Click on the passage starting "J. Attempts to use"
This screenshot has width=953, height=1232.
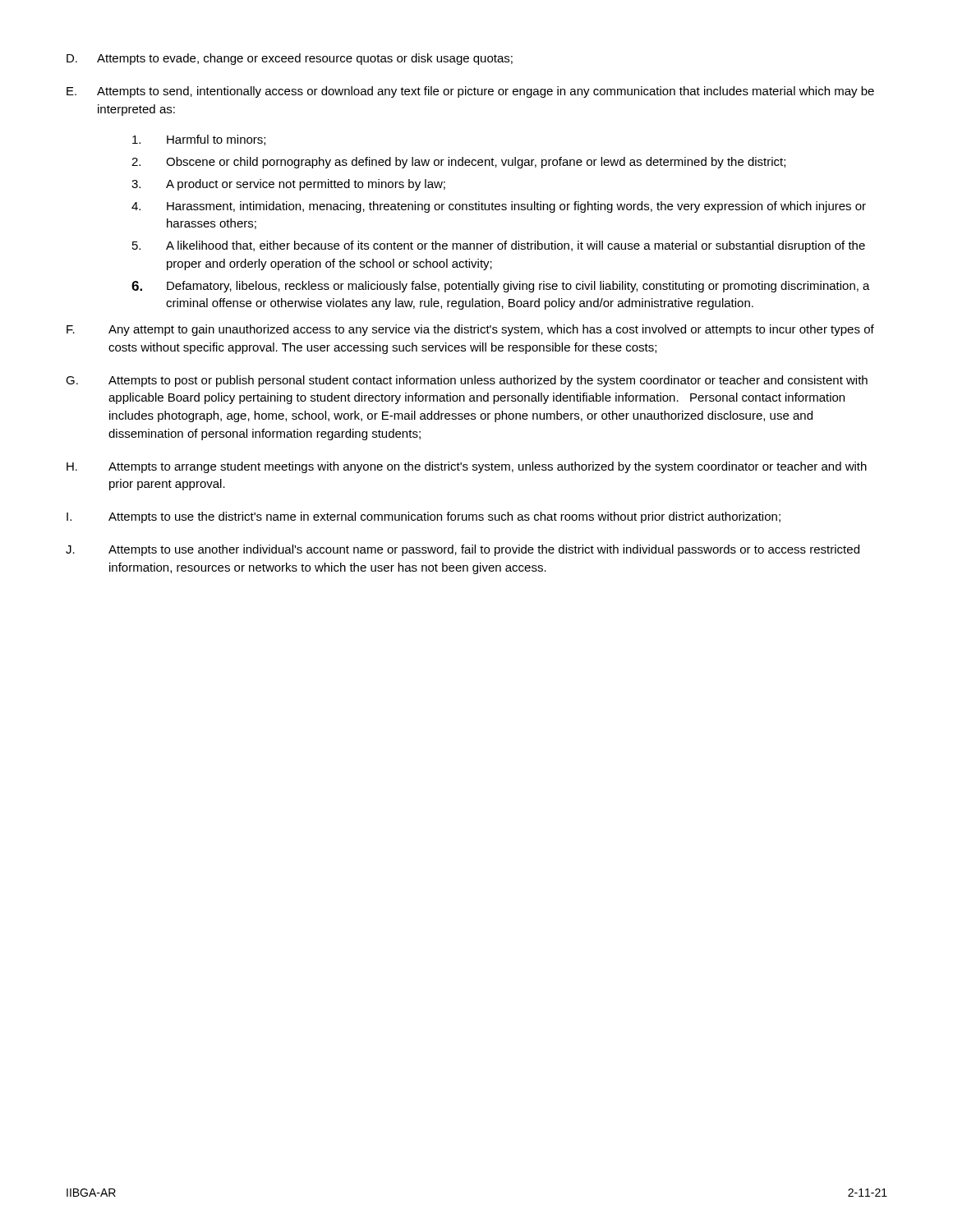click(476, 558)
